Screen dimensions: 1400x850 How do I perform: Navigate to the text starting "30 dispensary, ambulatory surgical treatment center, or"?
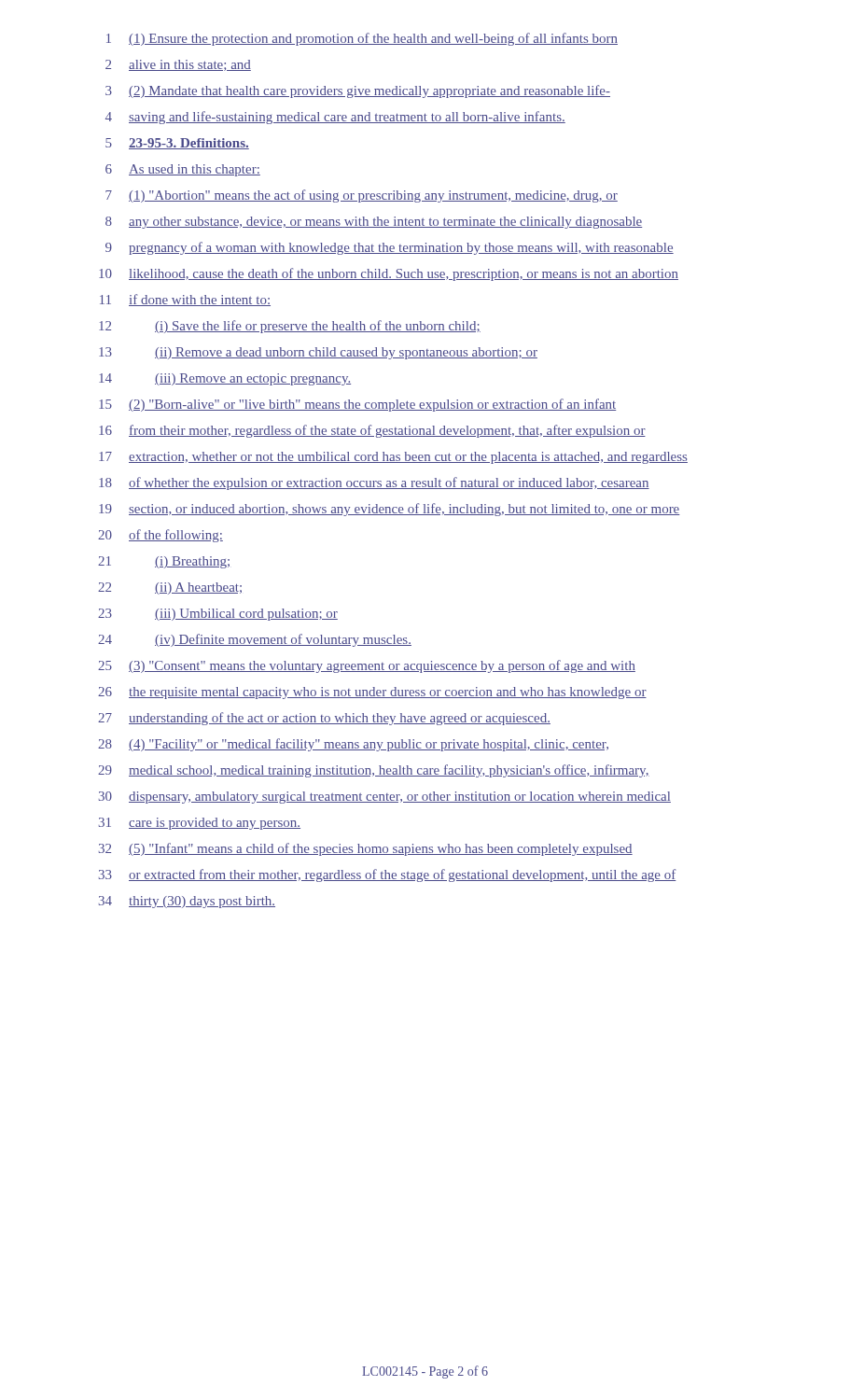[374, 797]
